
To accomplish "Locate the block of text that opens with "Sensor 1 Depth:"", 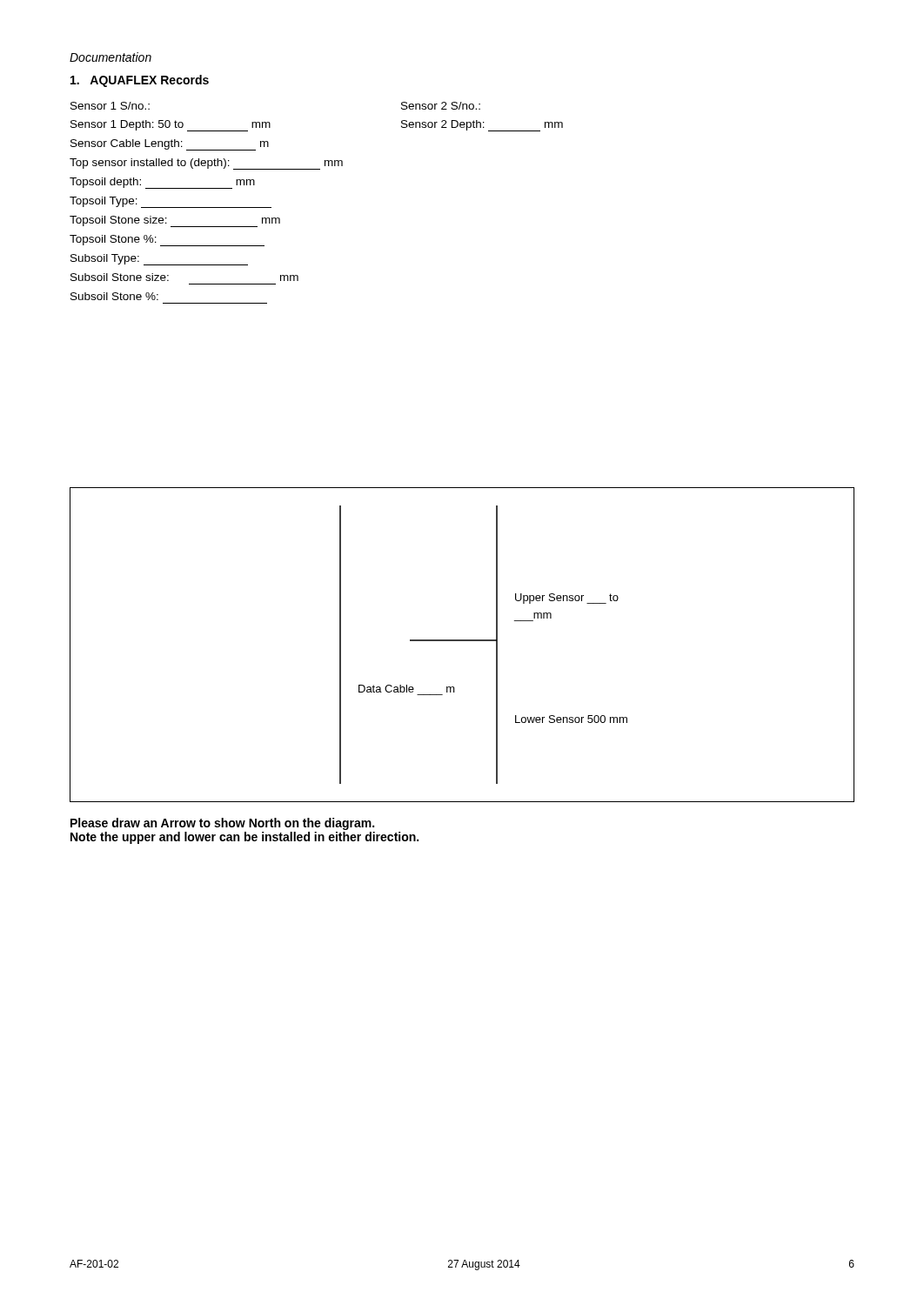I will click(x=170, y=124).
